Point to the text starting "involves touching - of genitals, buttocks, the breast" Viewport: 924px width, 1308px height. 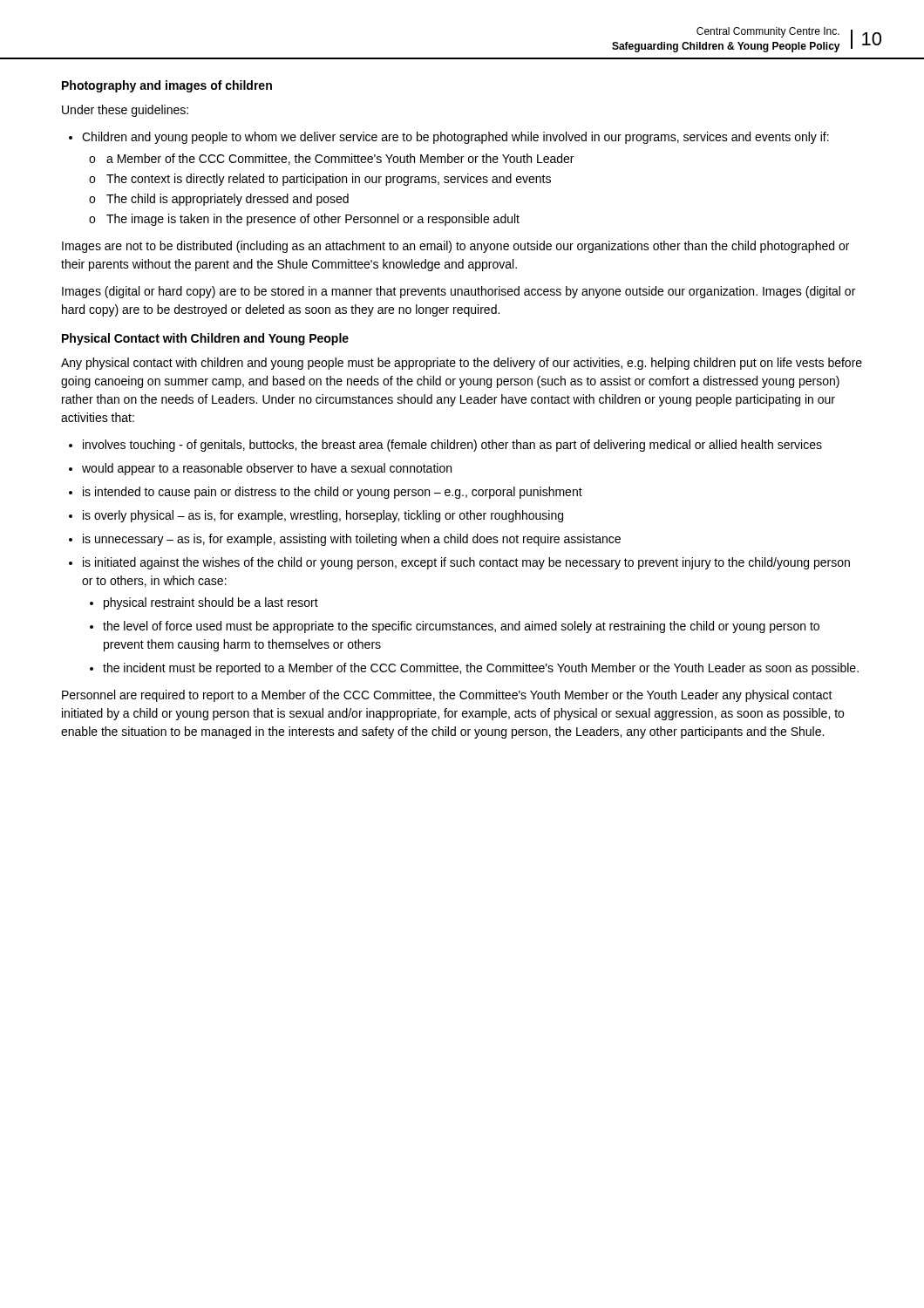(452, 445)
